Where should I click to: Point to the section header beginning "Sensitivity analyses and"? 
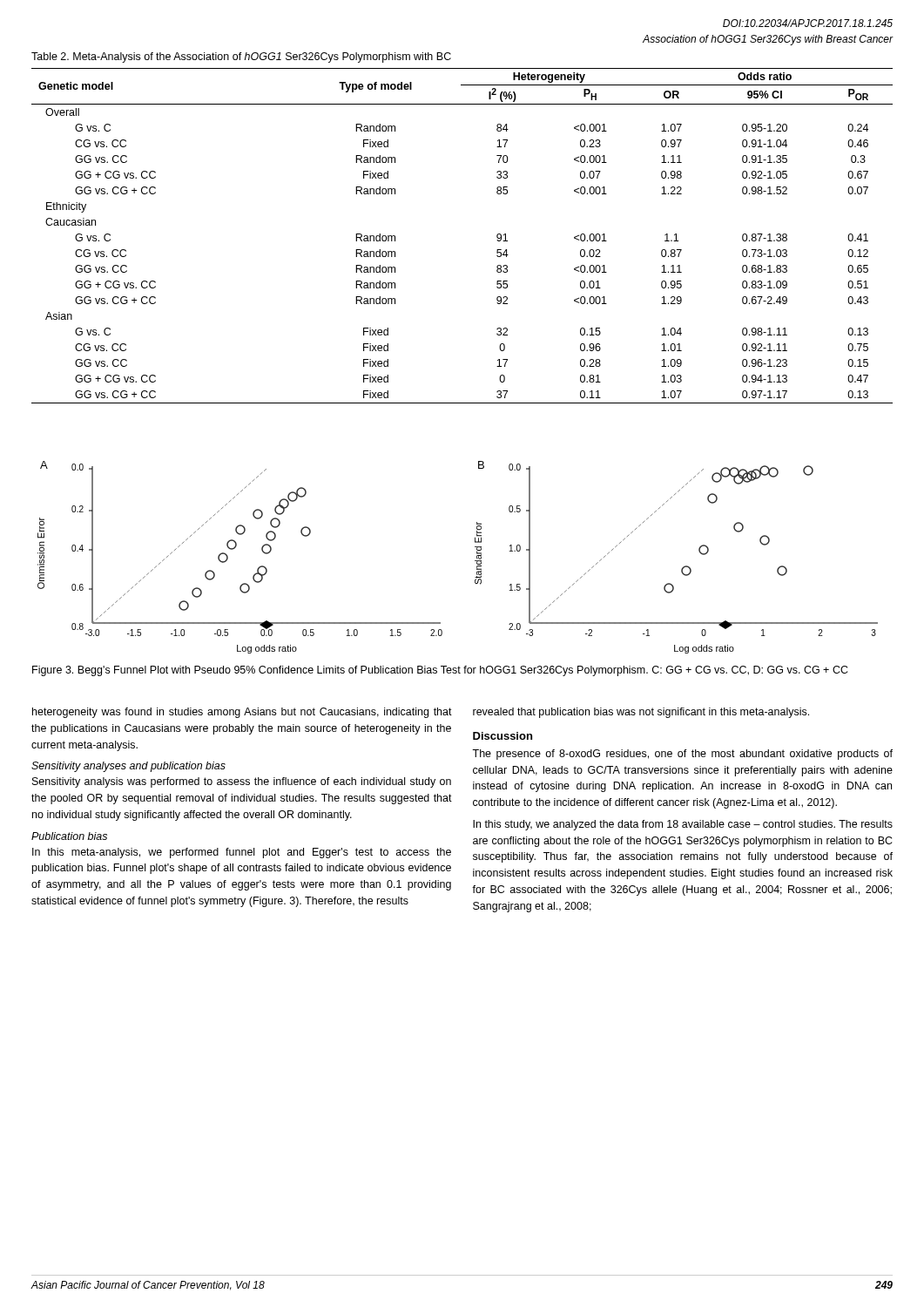(x=128, y=766)
